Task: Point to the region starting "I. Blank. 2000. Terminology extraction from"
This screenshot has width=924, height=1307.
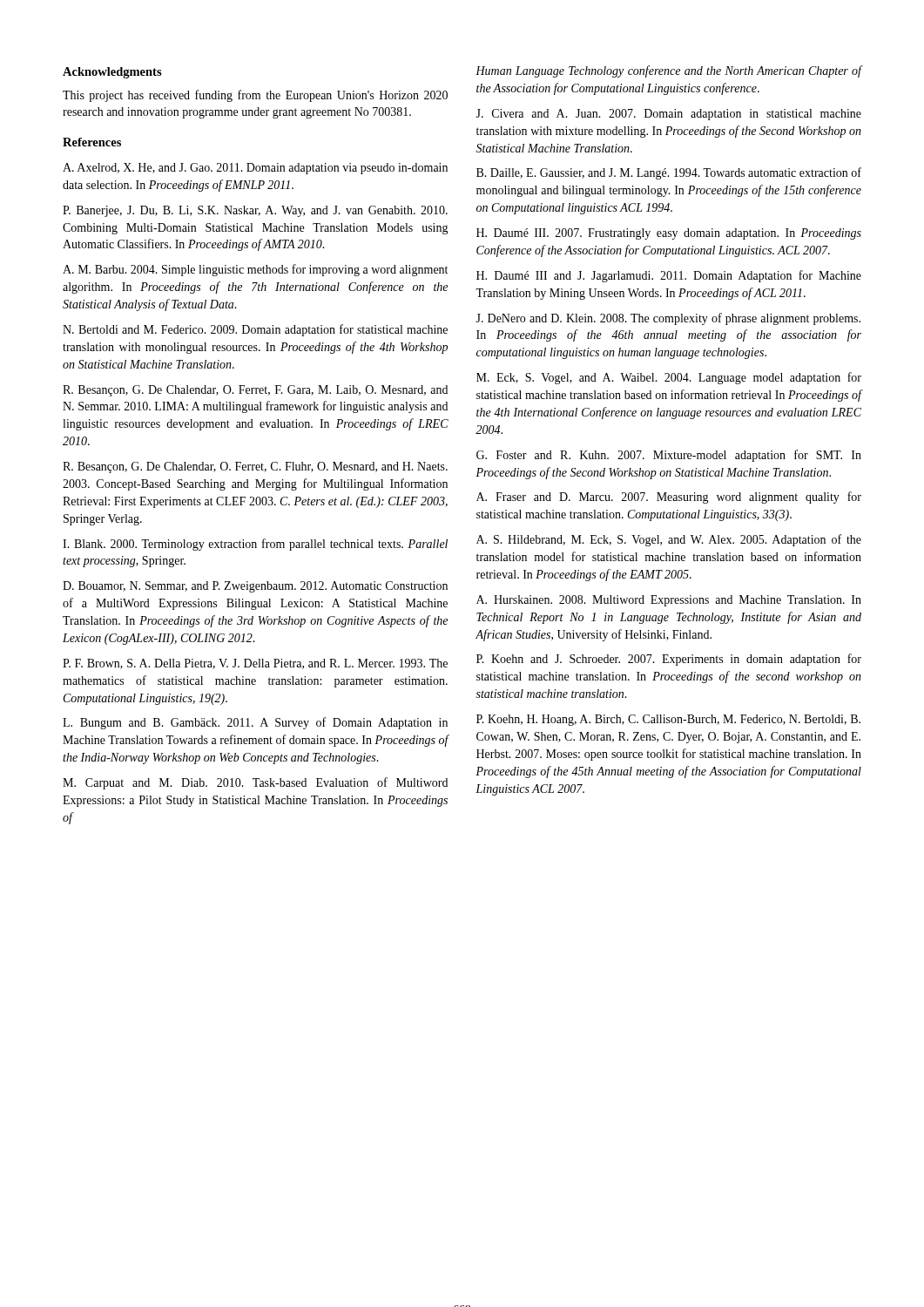Action: point(255,552)
